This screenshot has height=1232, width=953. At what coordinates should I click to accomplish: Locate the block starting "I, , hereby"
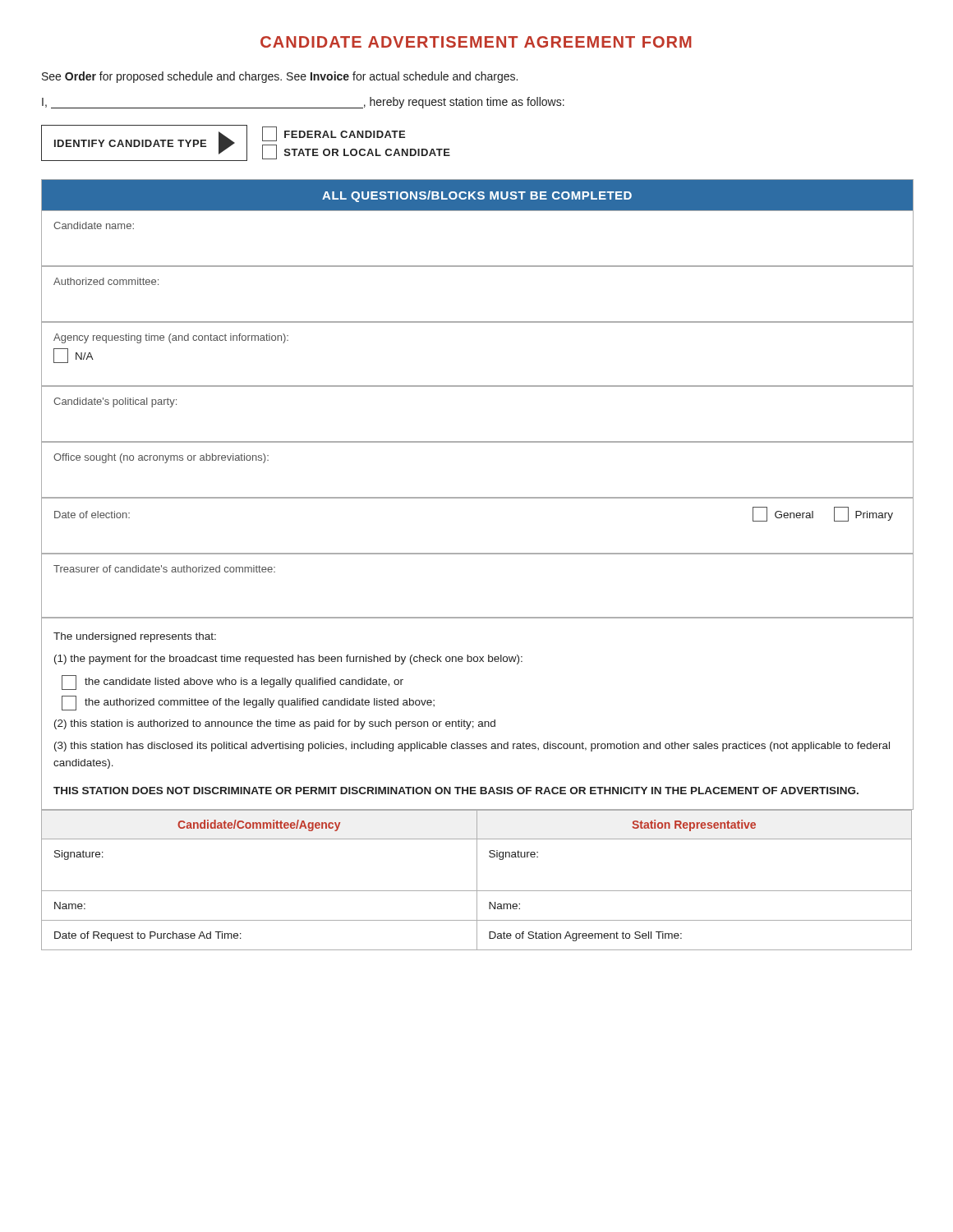303,101
